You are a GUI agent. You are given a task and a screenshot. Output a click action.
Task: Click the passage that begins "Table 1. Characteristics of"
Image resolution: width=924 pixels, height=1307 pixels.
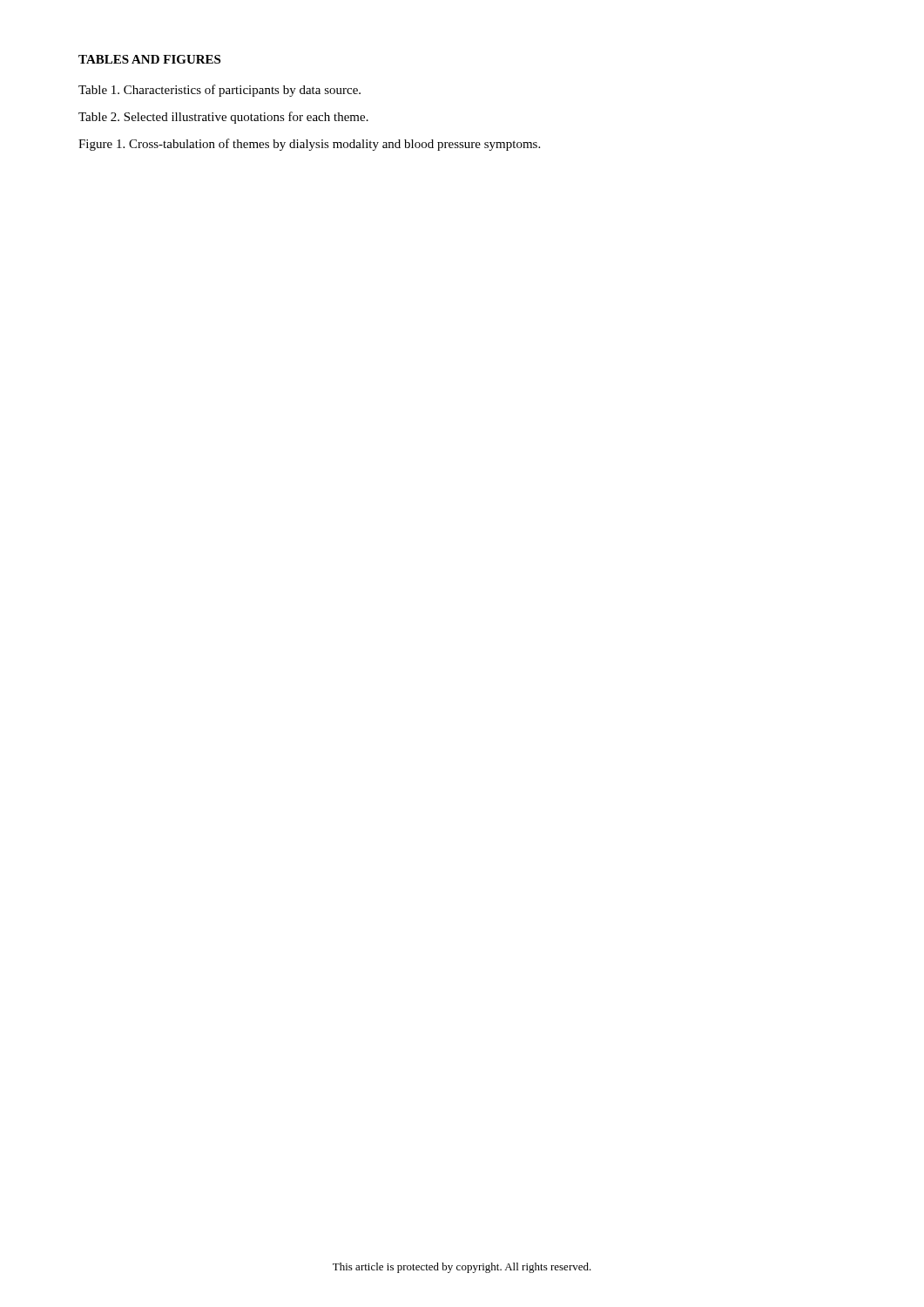pos(220,90)
